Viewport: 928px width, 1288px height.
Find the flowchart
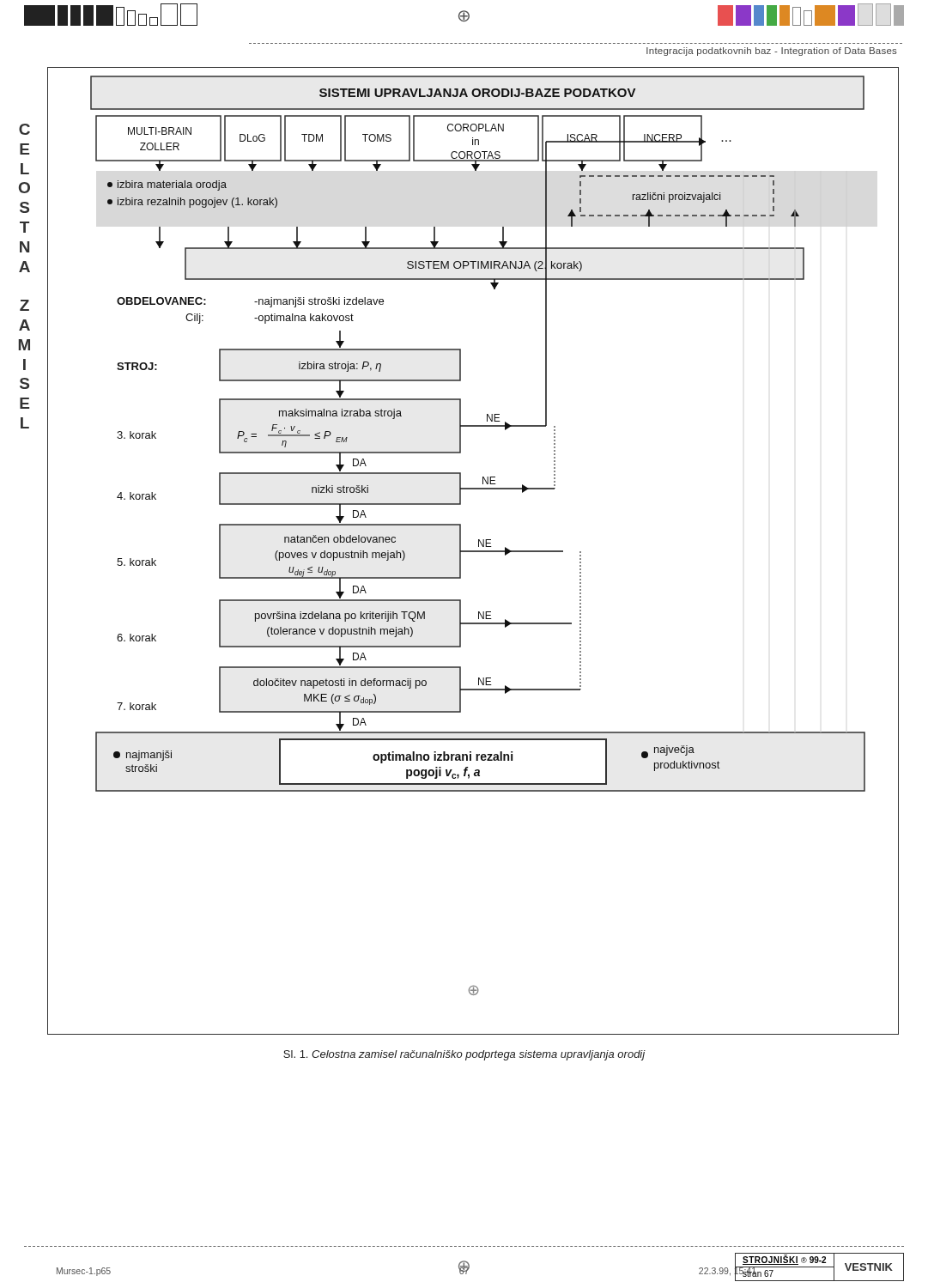(x=473, y=551)
